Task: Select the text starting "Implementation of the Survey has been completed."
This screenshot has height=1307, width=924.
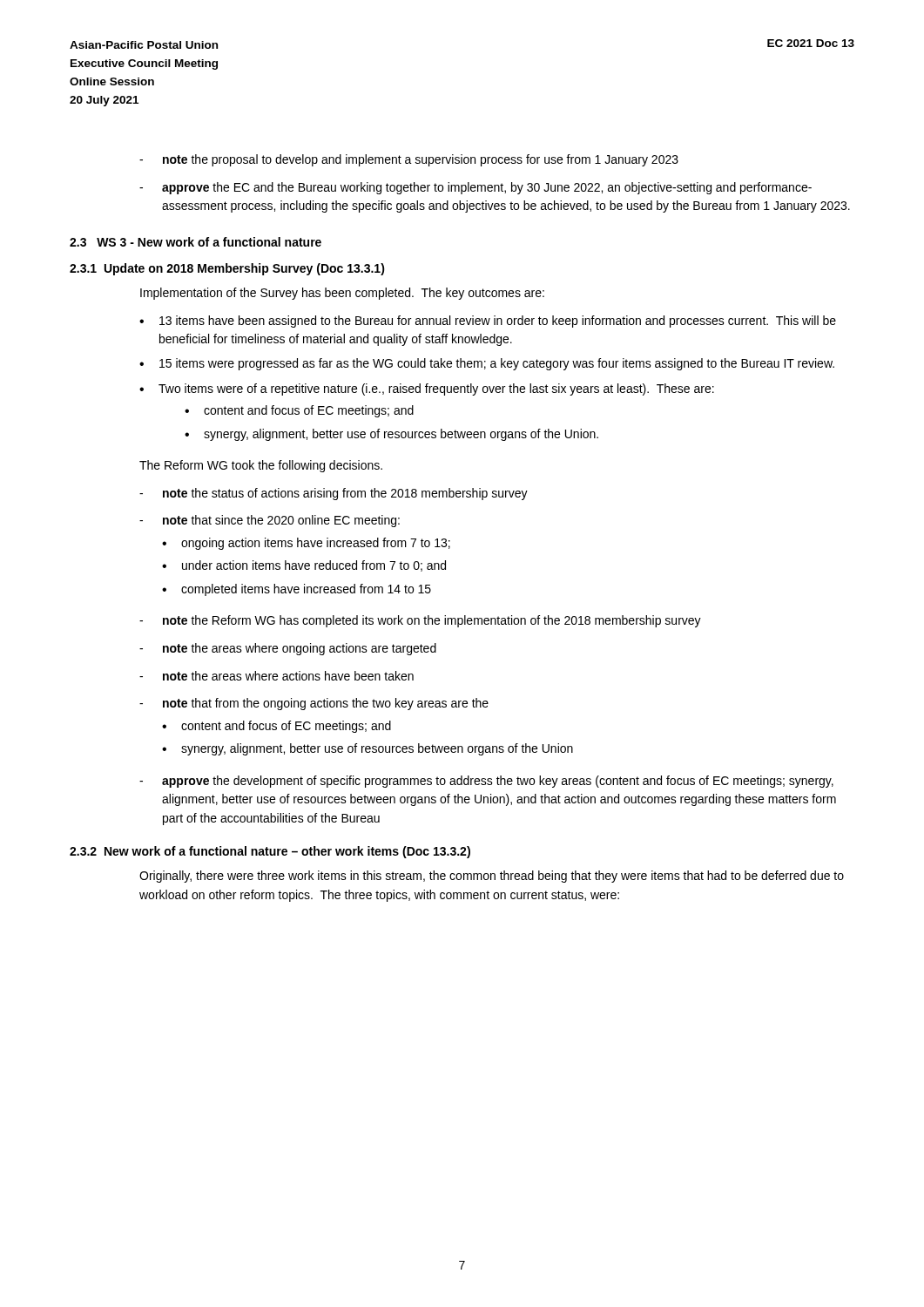Action: pos(342,293)
